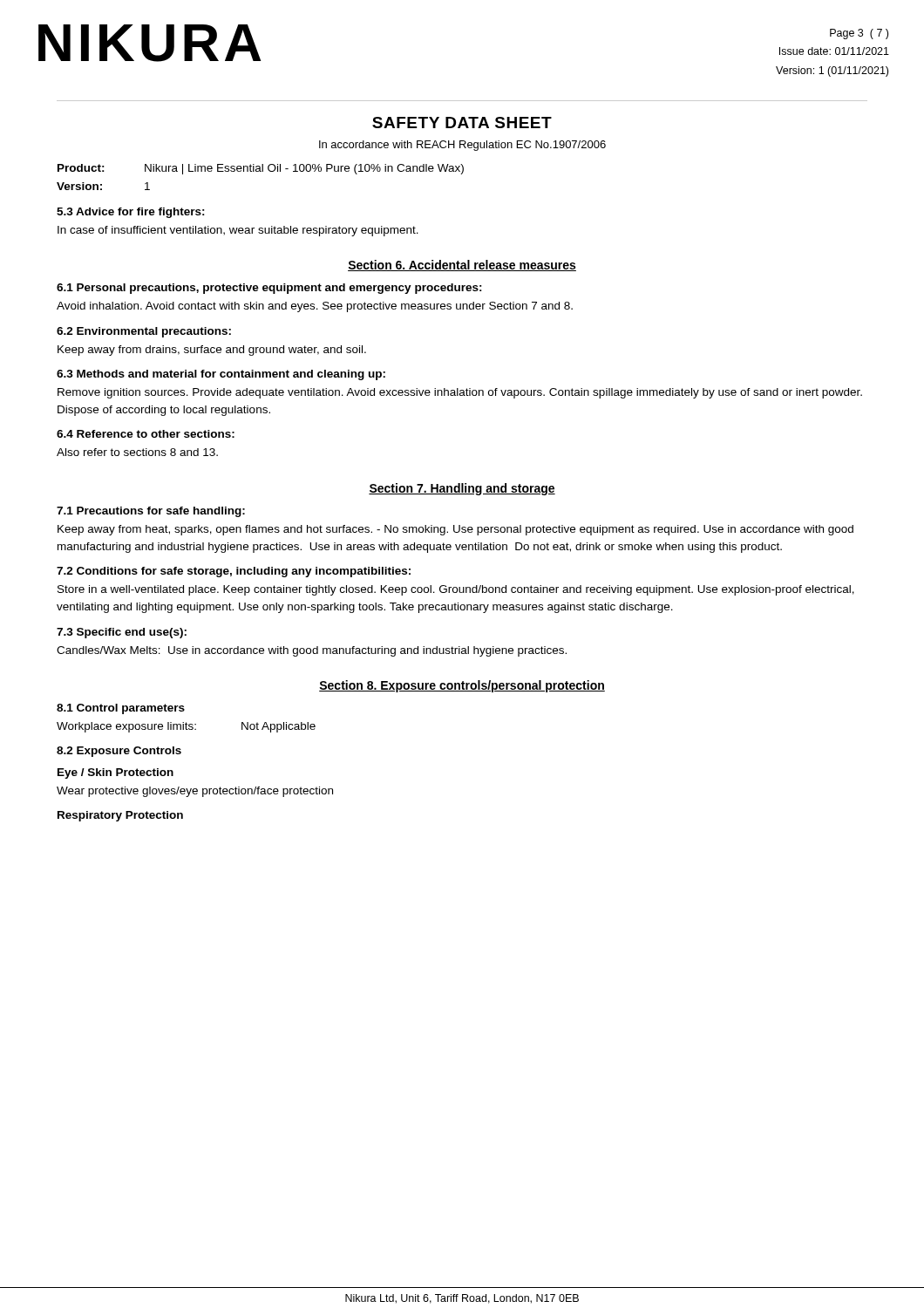Point to the passage starting "Section 8. Exposure controls/personal protection"
Image resolution: width=924 pixels, height=1308 pixels.
(x=462, y=685)
